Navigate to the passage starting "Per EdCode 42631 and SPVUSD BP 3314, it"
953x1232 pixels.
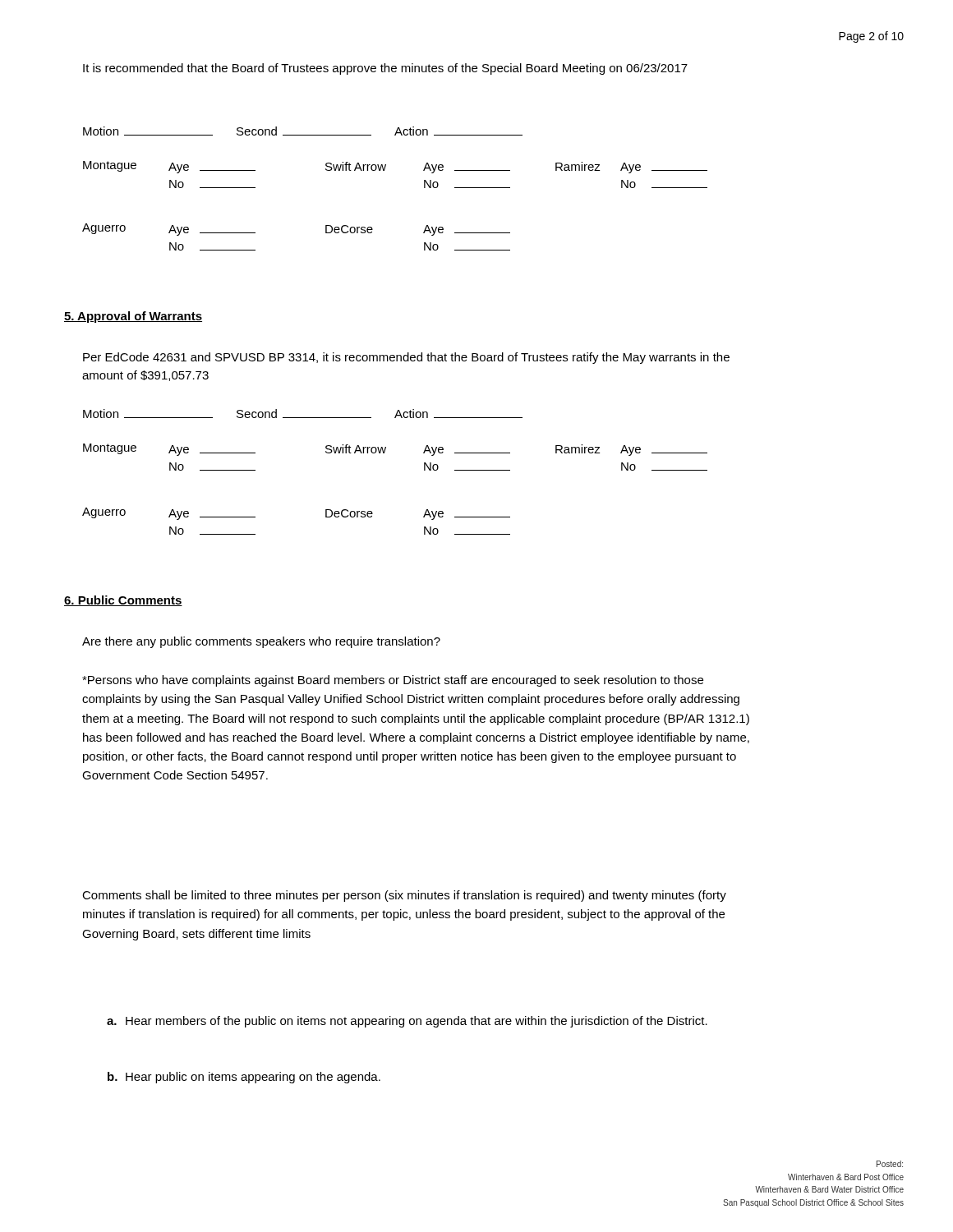coord(406,366)
